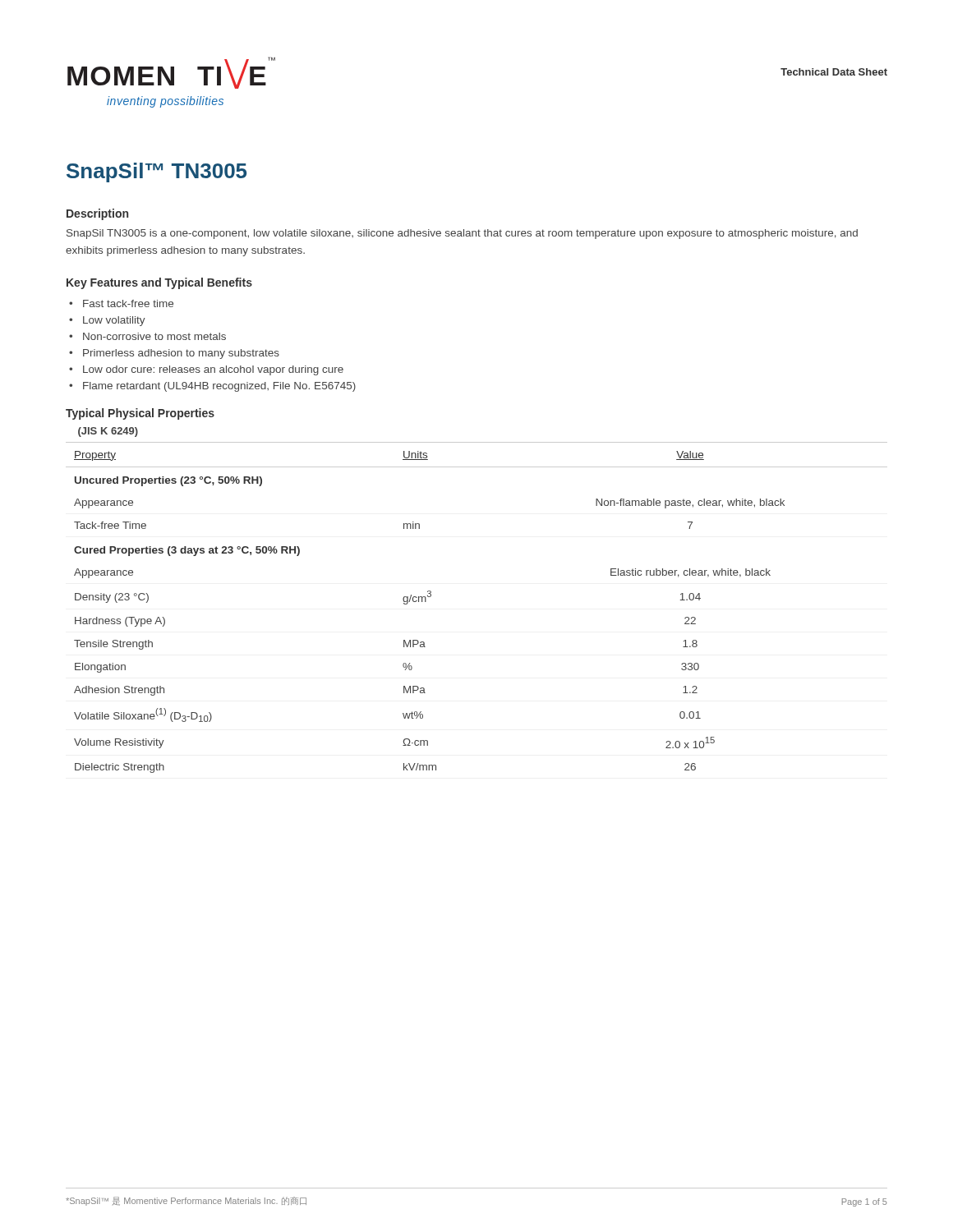Image resolution: width=953 pixels, height=1232 pixels.
Task: Point to the block beginning "SnapSil TN3005 is"
Action: coord(462,241)
